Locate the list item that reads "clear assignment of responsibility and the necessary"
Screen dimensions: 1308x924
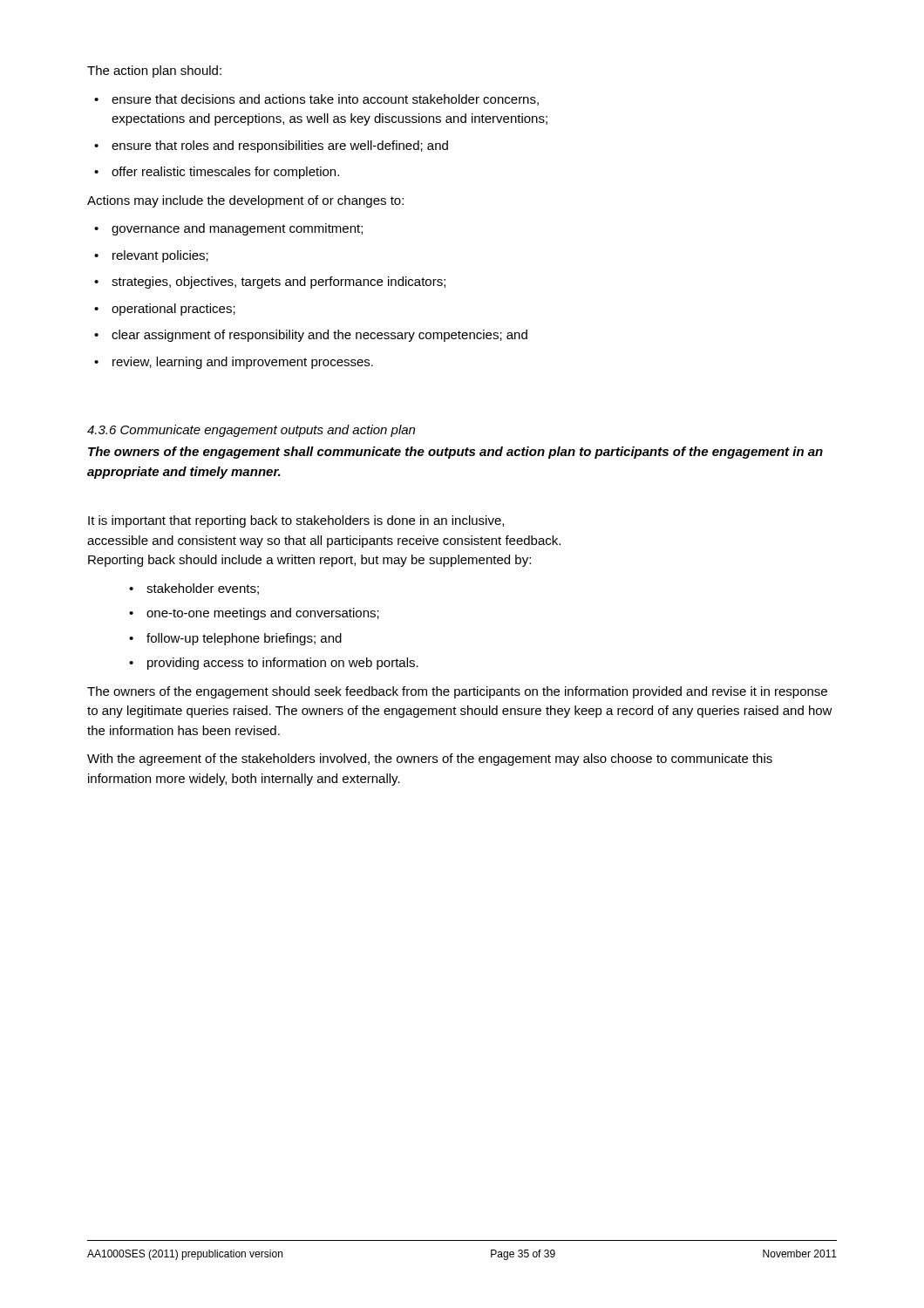320,334
